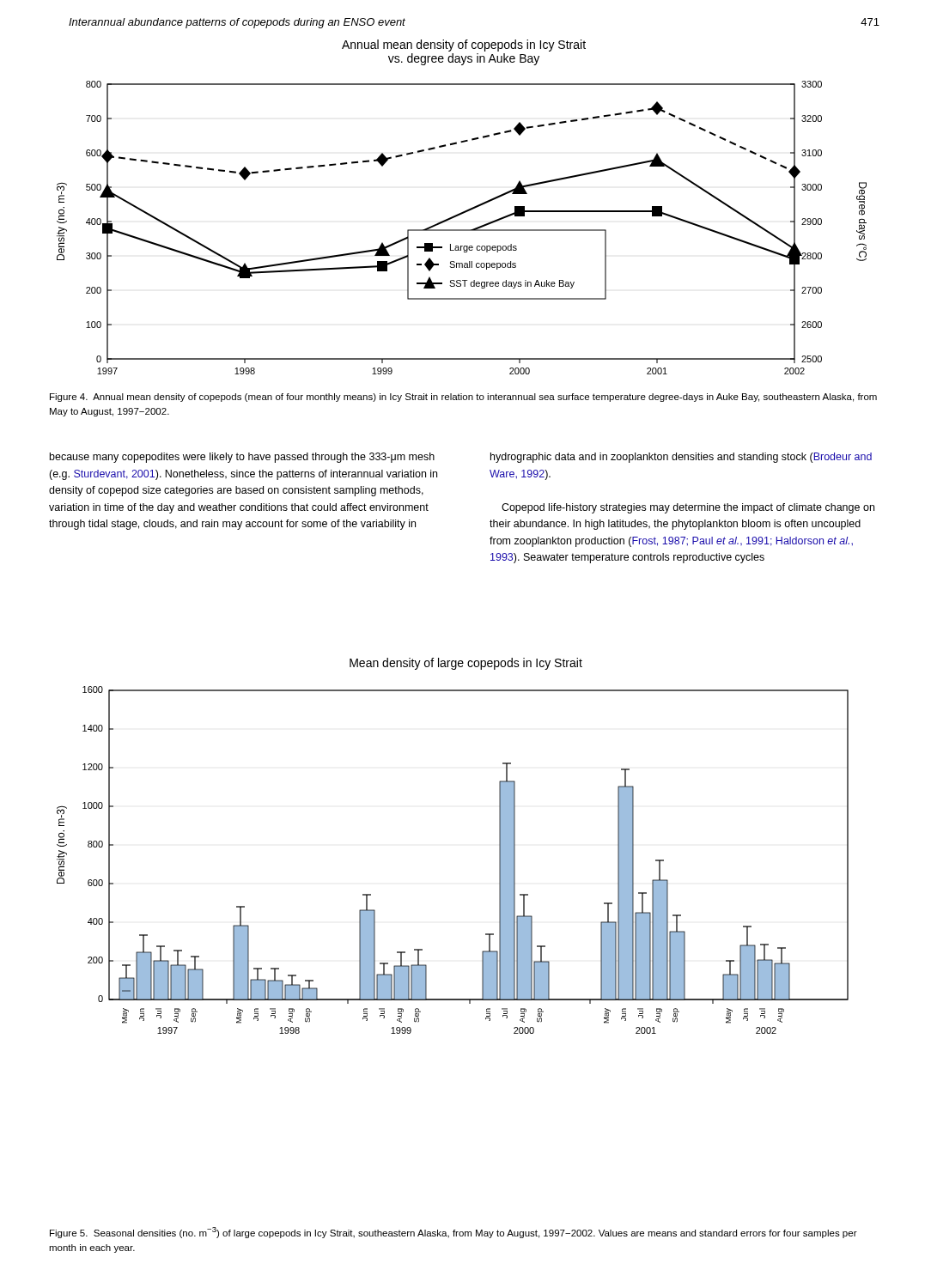Click on the text starting "hydrographic data and in zooplankton densities"
This screenshot has width=931, height=1288.
(682, 507)
